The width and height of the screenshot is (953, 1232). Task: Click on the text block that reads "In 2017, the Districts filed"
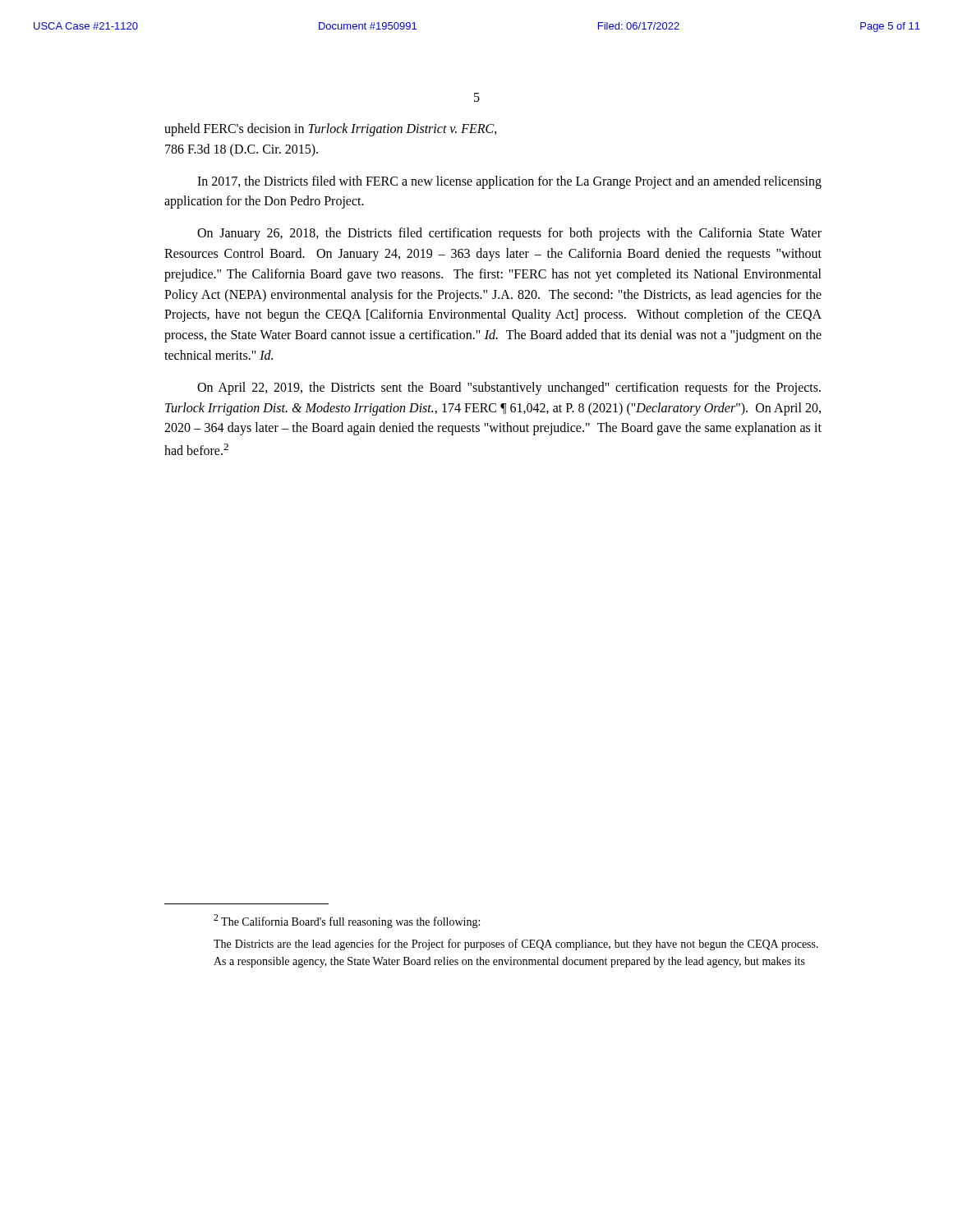(x=493, y=191)
